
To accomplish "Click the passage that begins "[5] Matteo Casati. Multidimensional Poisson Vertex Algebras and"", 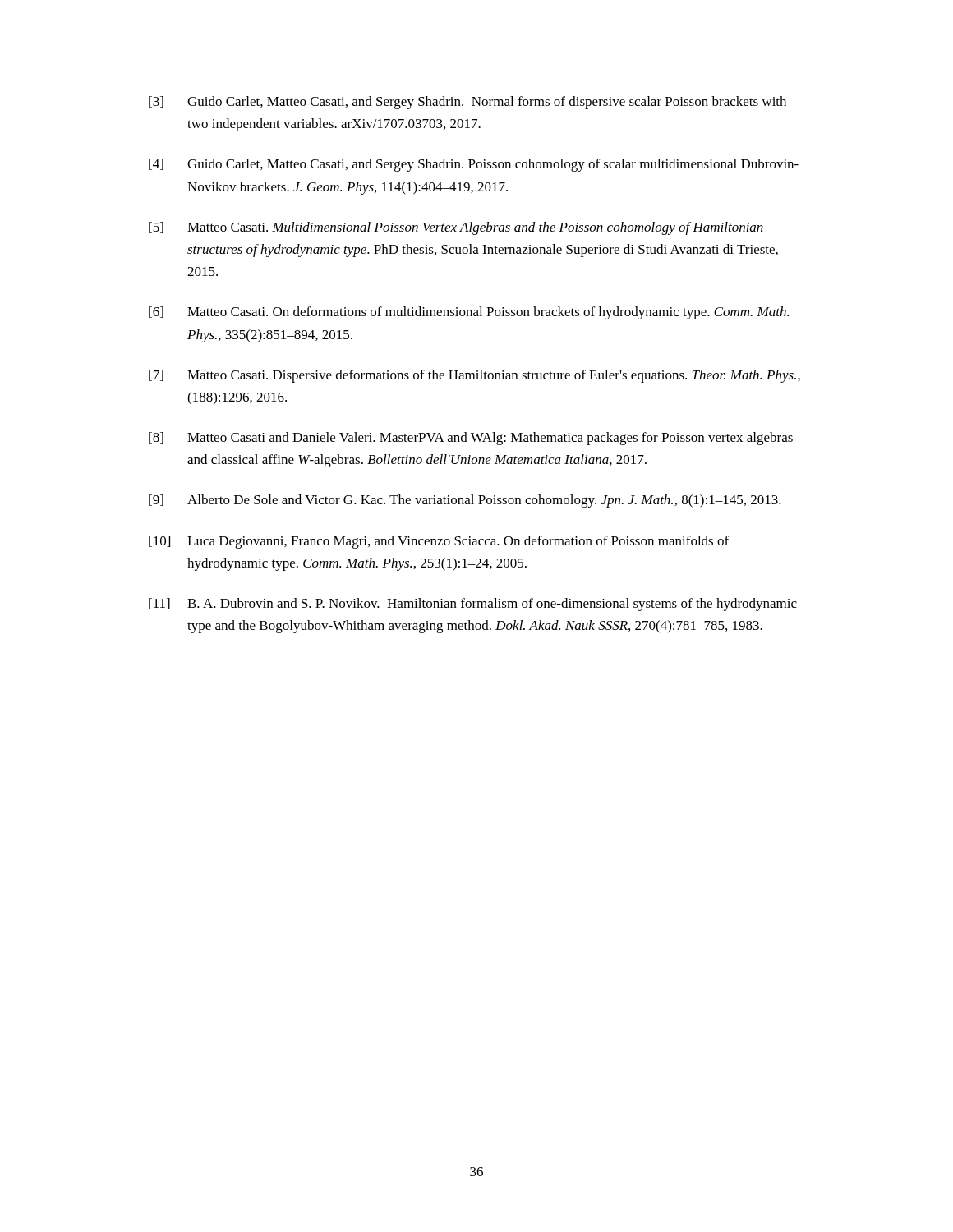I will 476,249.
